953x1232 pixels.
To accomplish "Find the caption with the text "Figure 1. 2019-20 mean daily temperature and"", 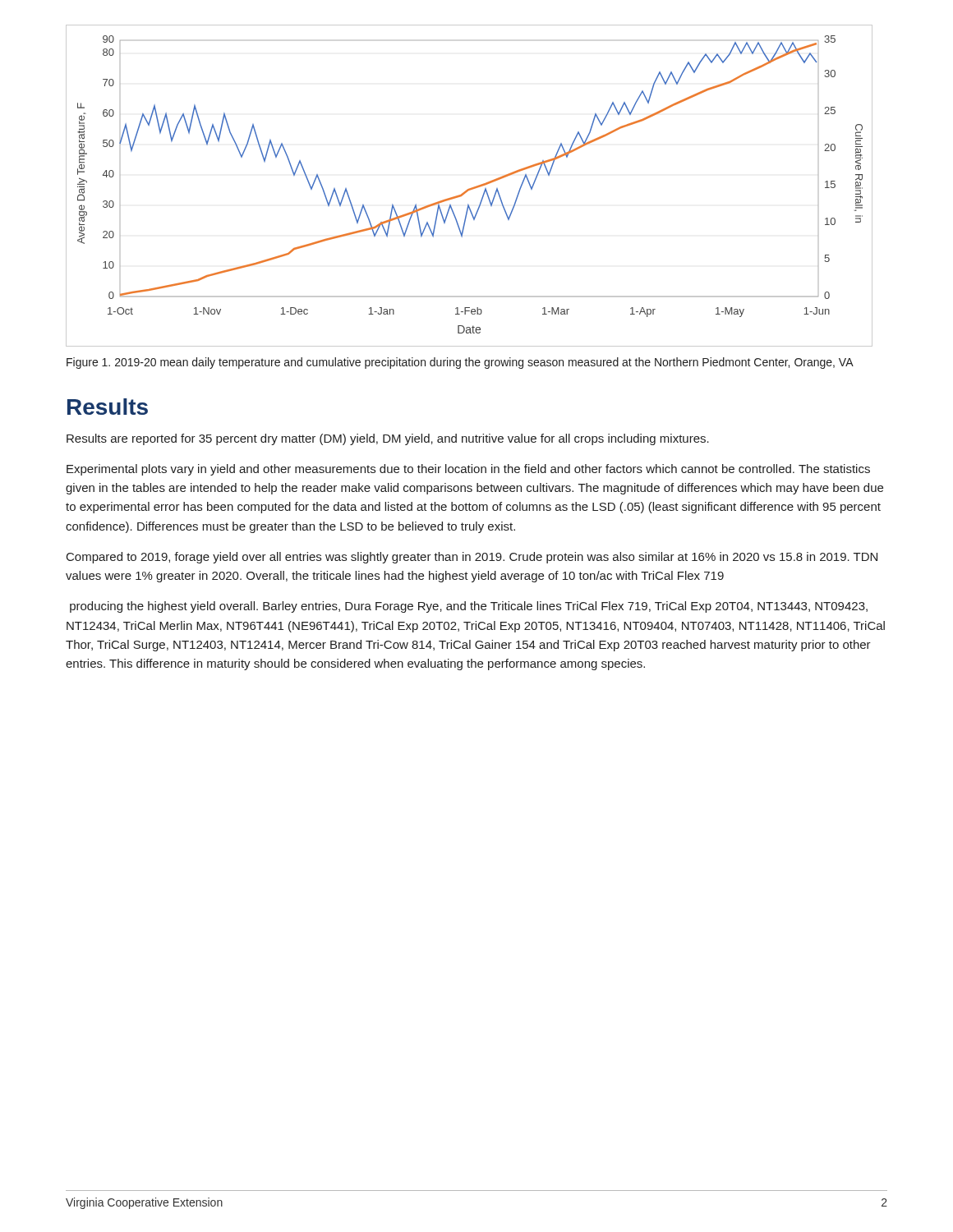I will click(x=459, y=362).
